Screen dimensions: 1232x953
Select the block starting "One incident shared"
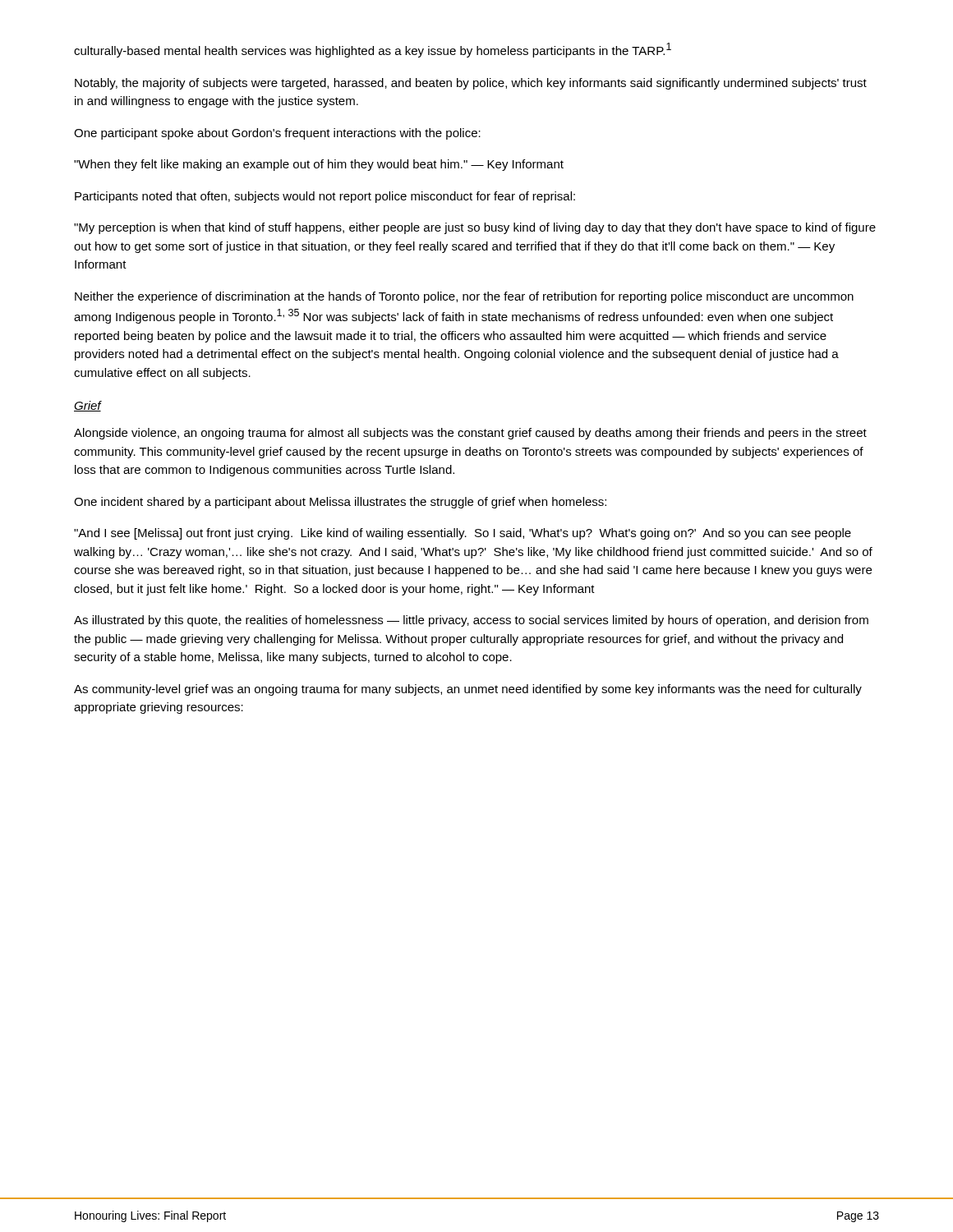point(341,501)
